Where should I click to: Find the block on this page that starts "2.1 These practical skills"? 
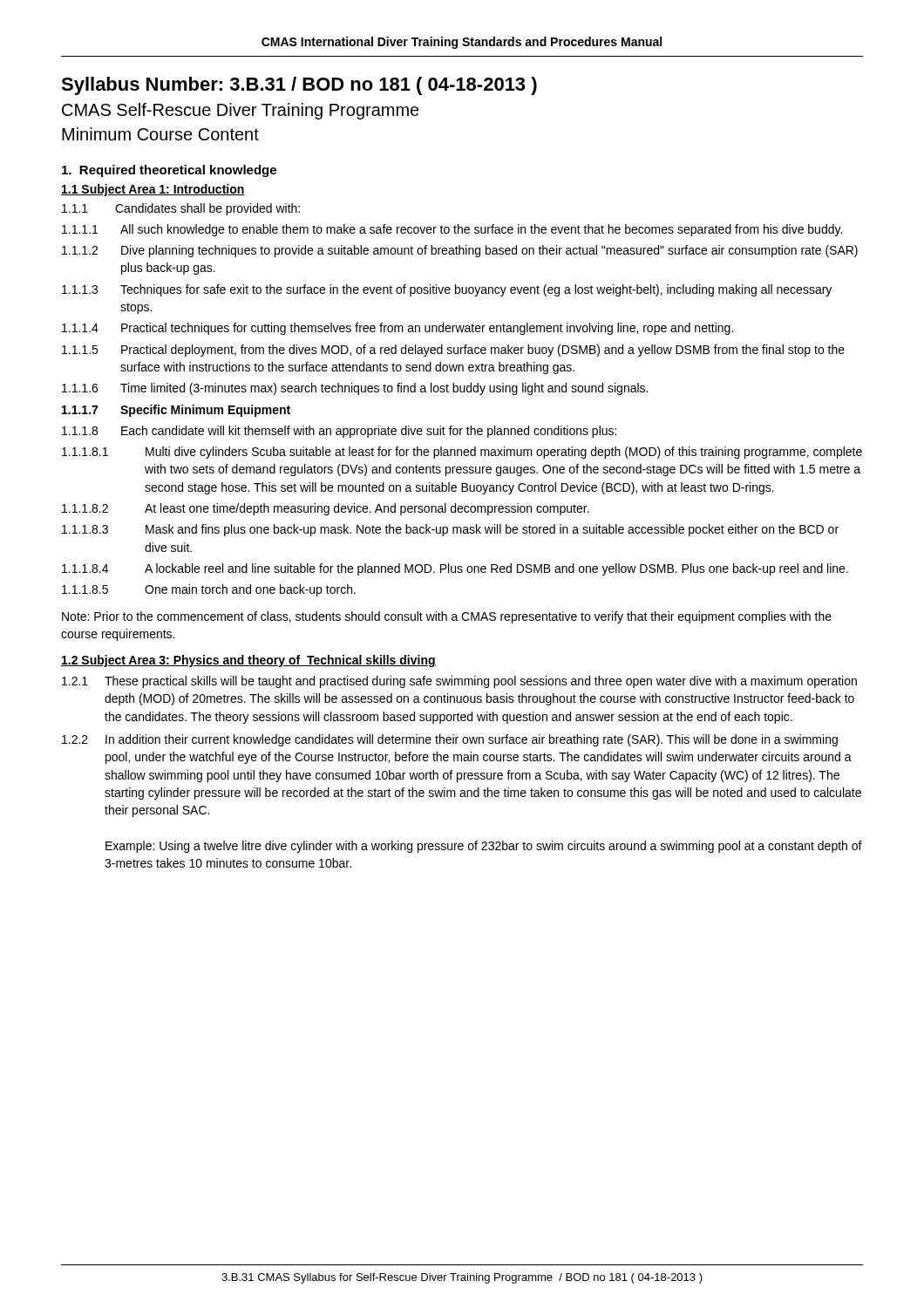tap(462, 699)
